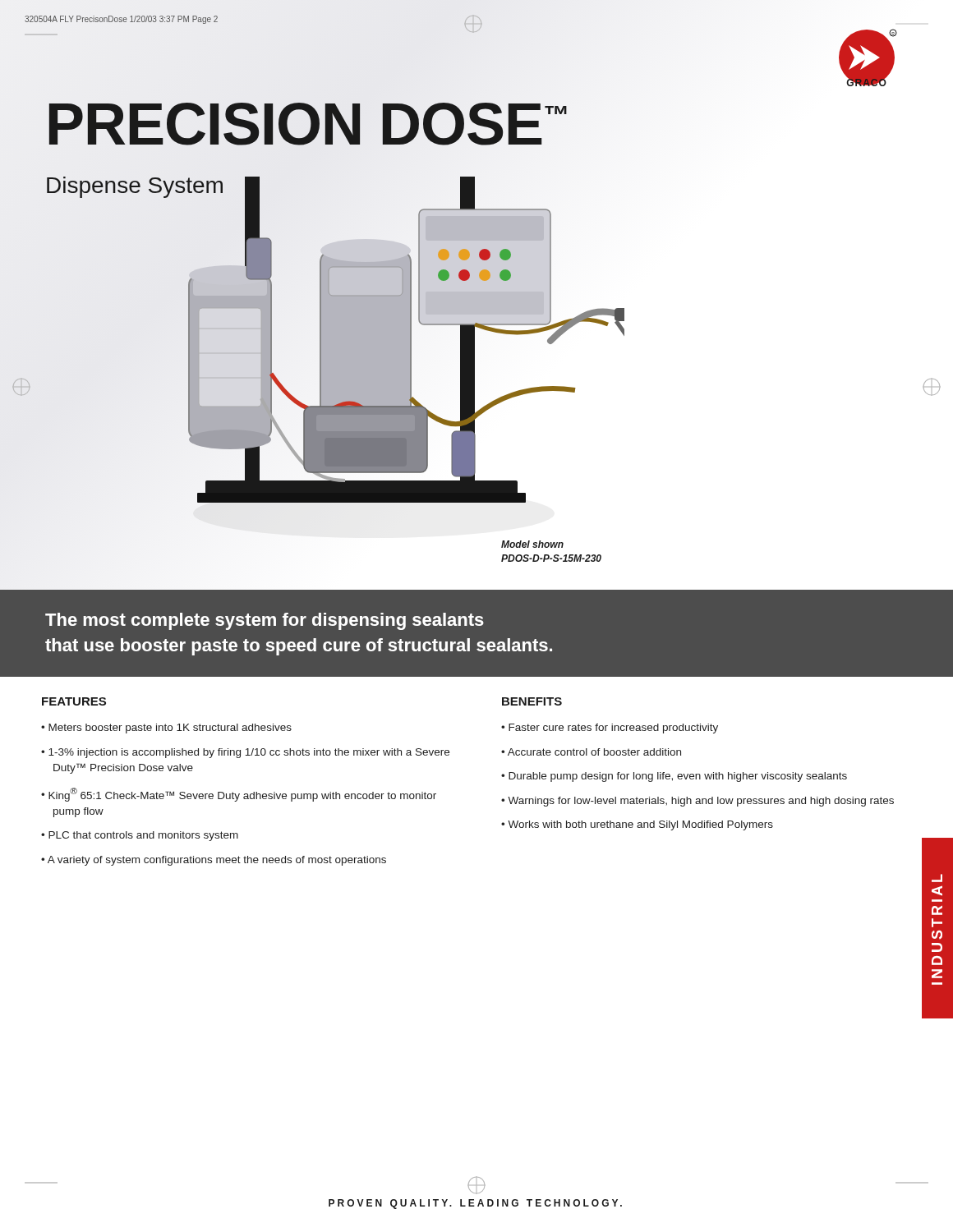The height and width of the screenshot is (1232, 953).
Task: Click the passage that begins "Durable pump design"
Action: tap(678, 776)
